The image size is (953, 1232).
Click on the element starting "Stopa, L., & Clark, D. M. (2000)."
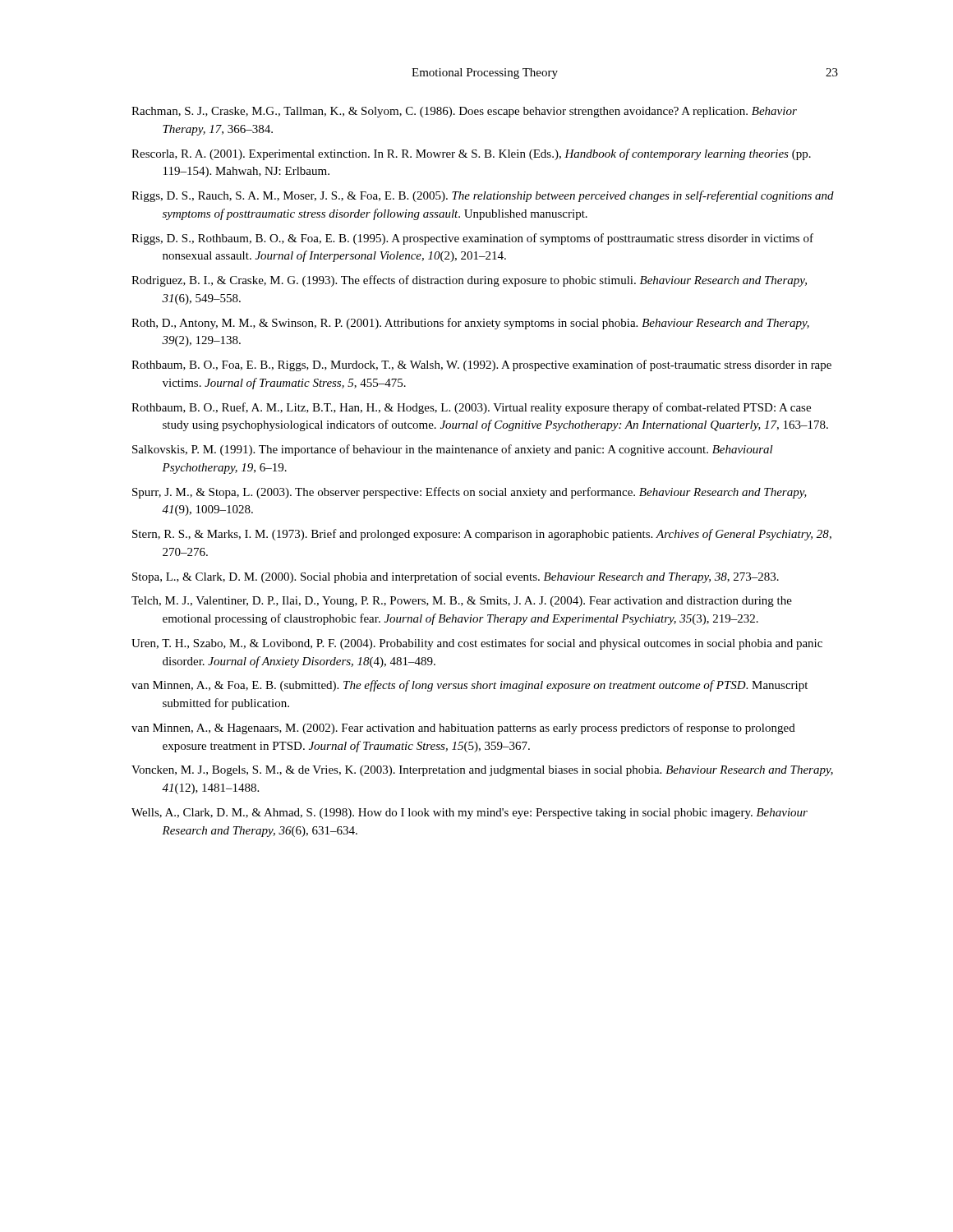pyautogui.click(x=455, y=576)
